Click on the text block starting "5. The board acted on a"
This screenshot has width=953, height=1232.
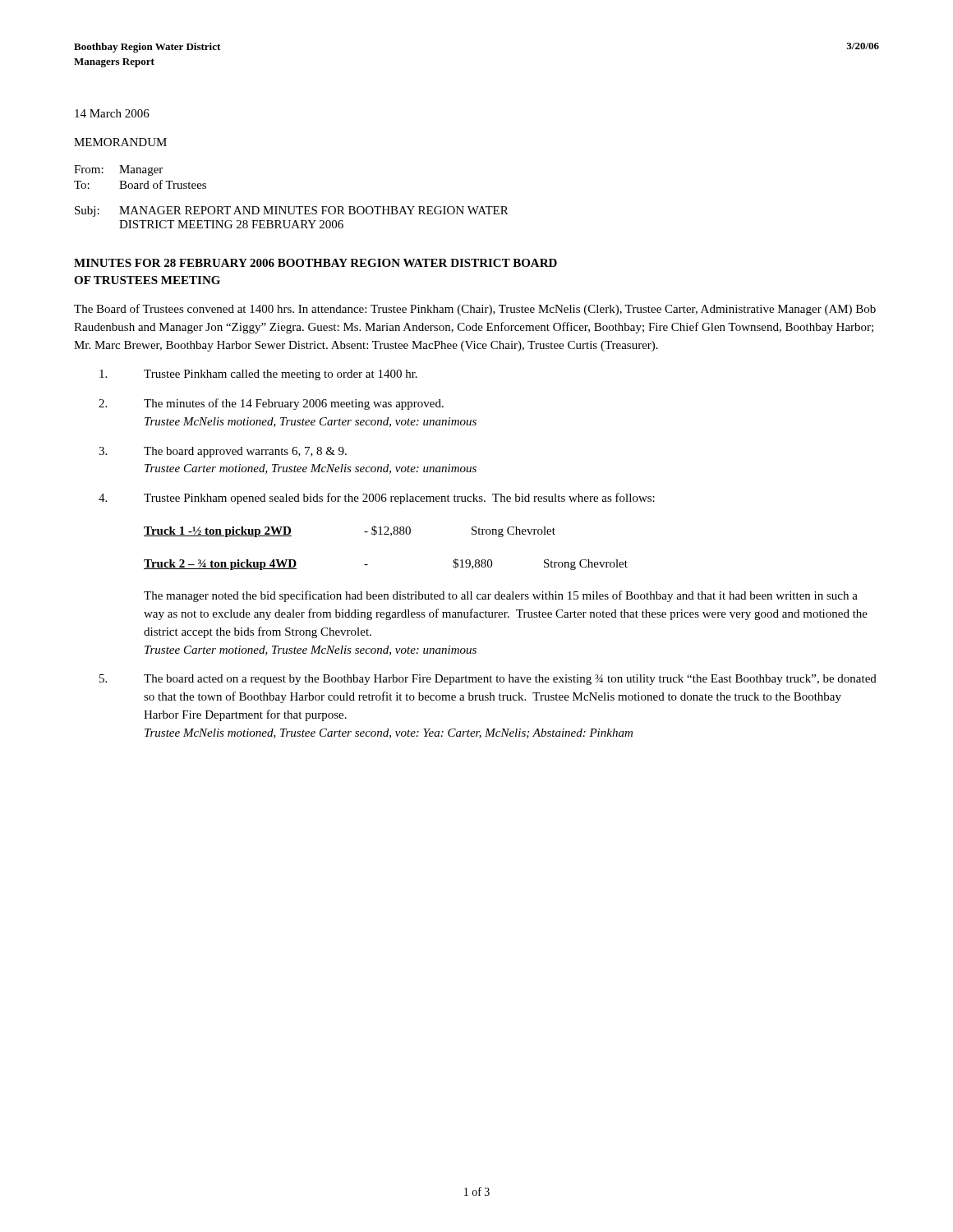coord(476,706)
